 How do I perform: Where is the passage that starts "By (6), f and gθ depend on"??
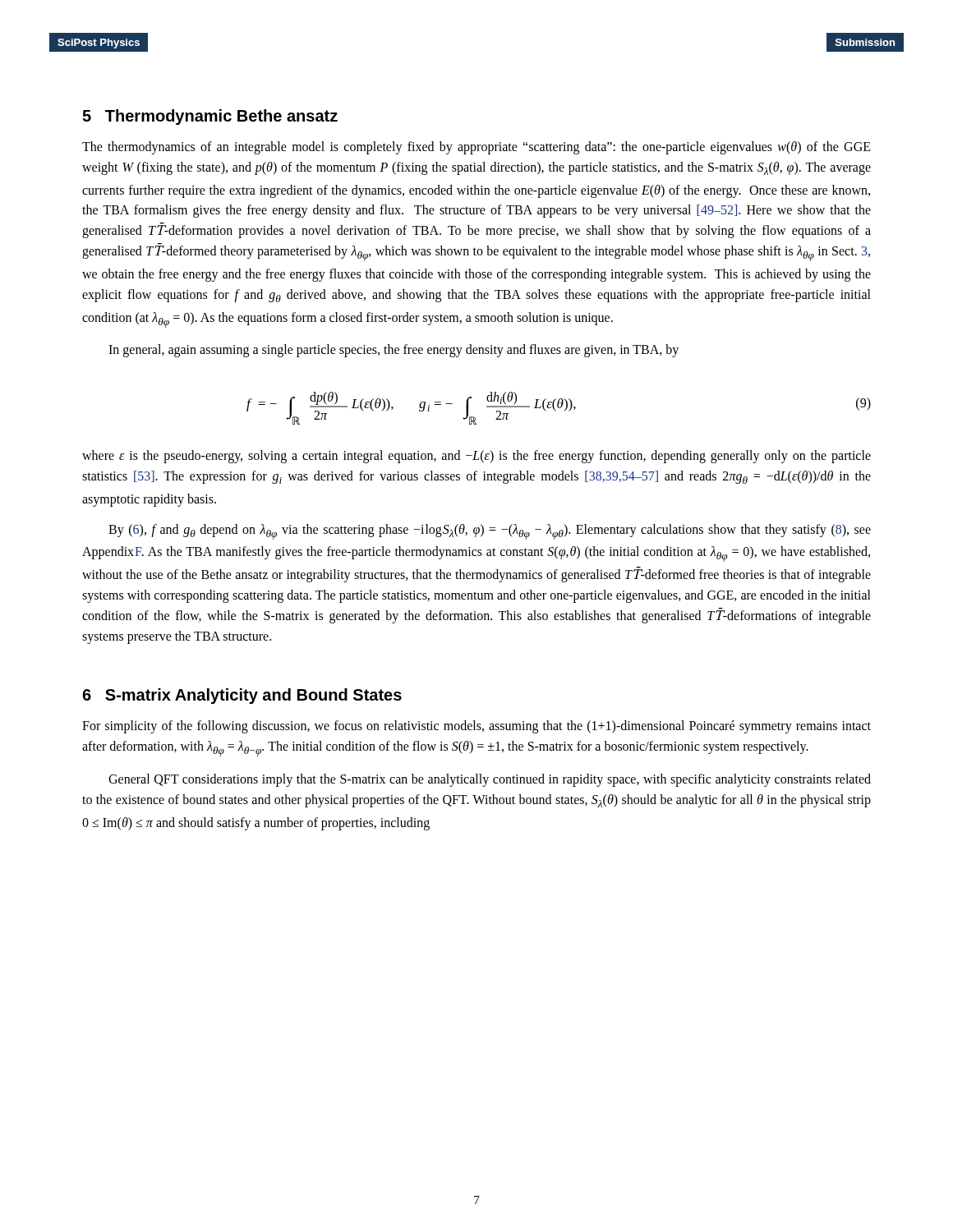coord(476,583)
